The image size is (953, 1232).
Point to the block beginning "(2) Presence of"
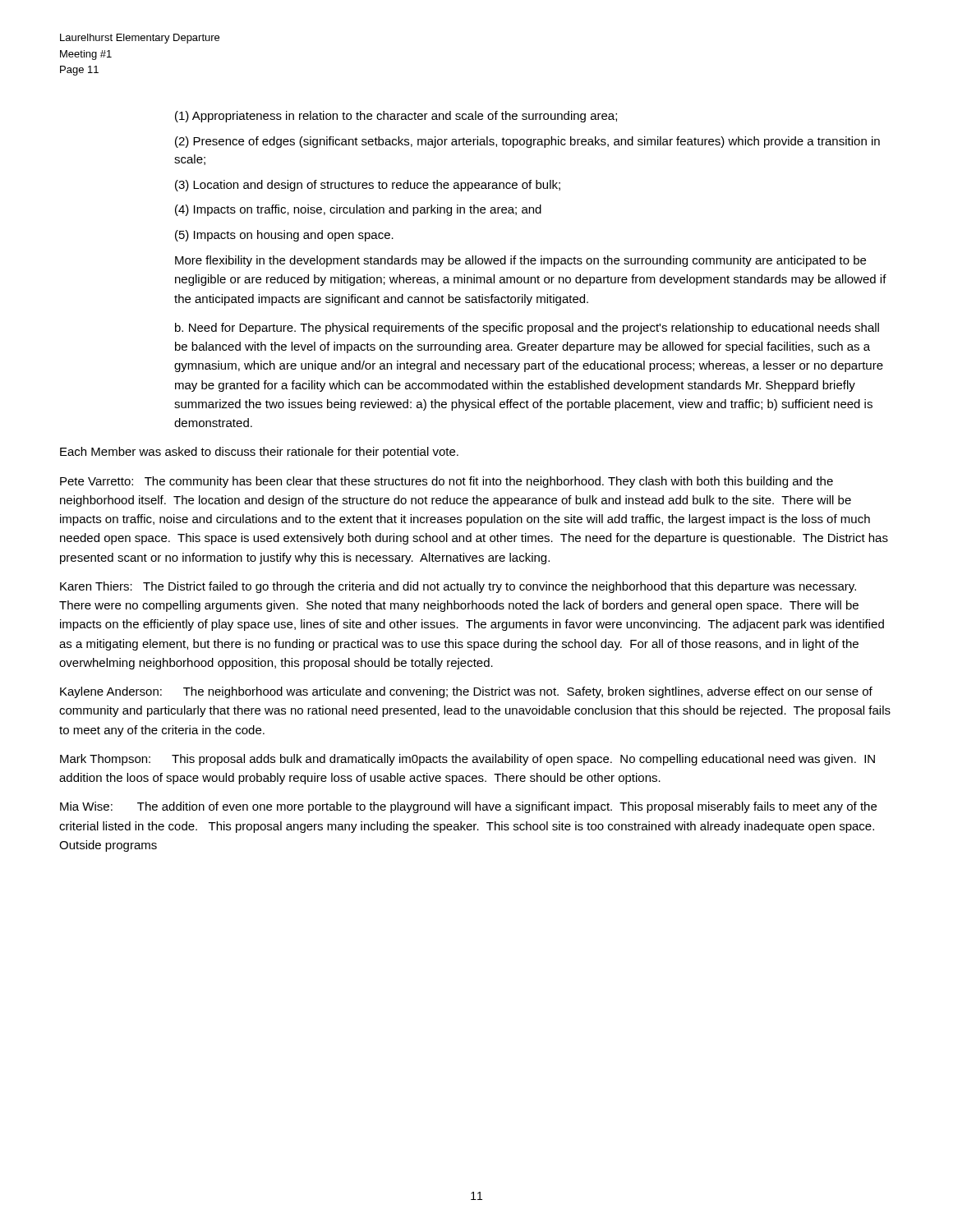click(527, 150)
